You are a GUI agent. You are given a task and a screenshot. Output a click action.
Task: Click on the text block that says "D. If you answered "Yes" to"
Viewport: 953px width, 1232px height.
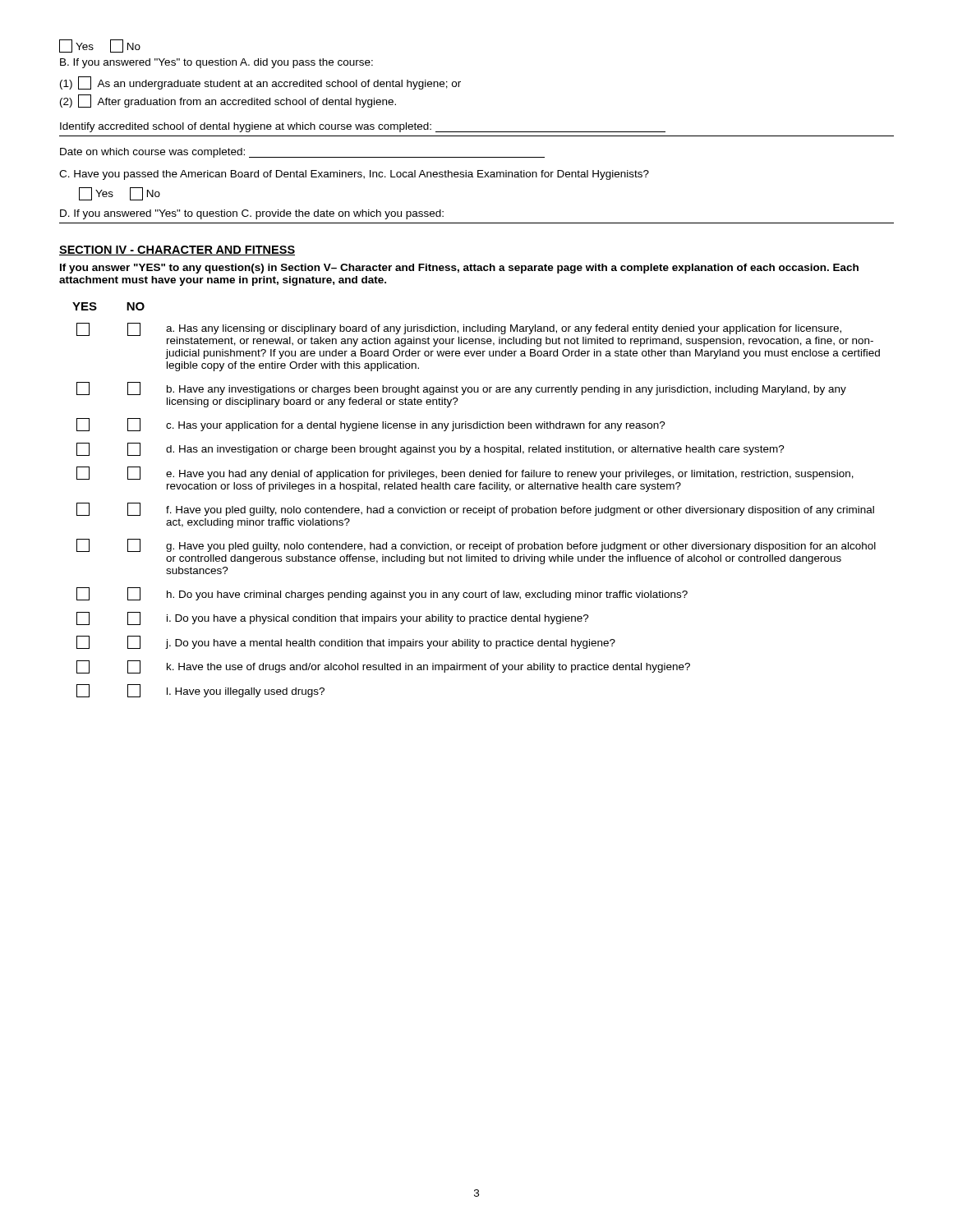tap(252, 213)
